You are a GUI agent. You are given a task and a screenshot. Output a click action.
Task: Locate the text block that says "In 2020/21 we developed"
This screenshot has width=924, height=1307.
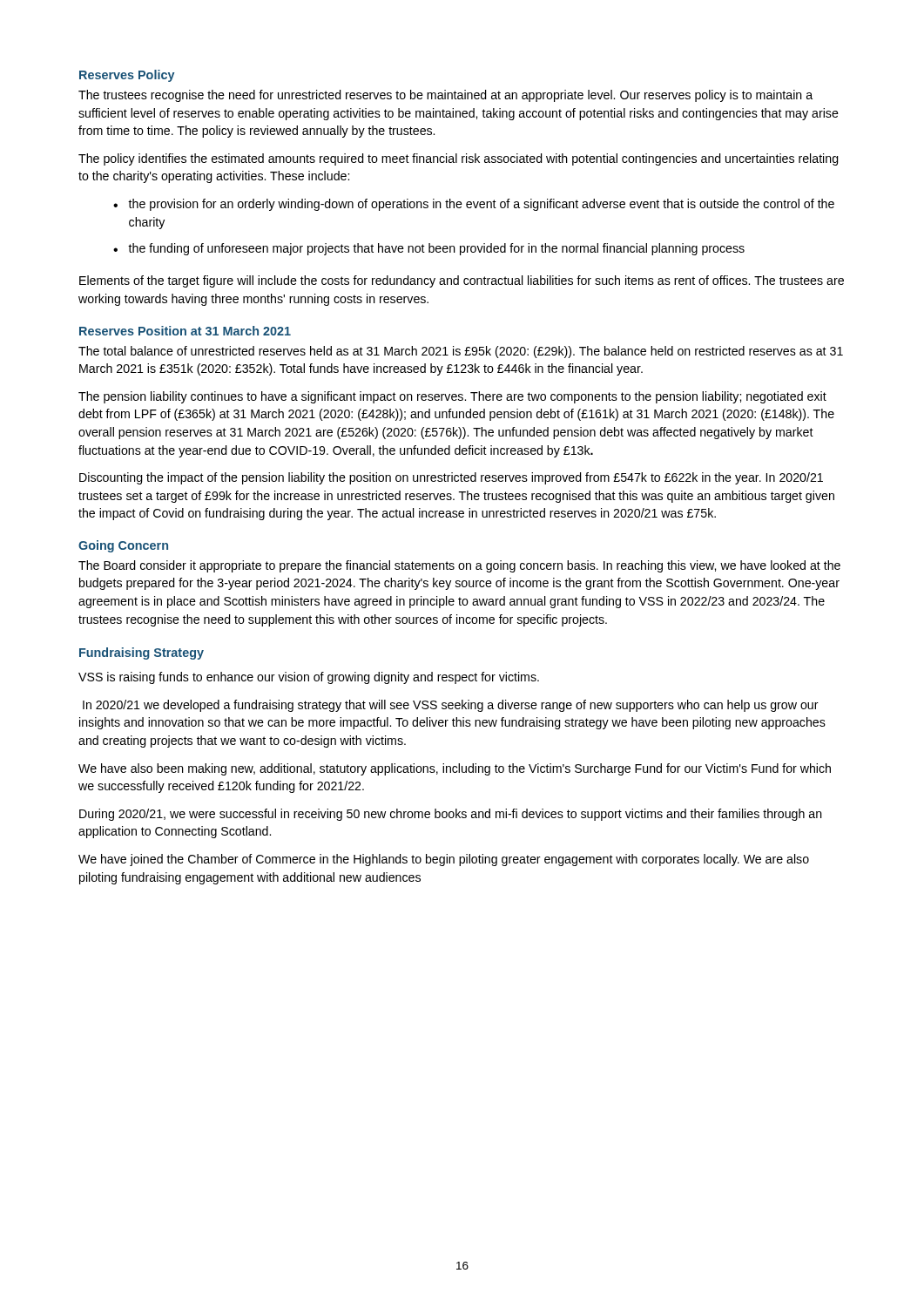452,723
